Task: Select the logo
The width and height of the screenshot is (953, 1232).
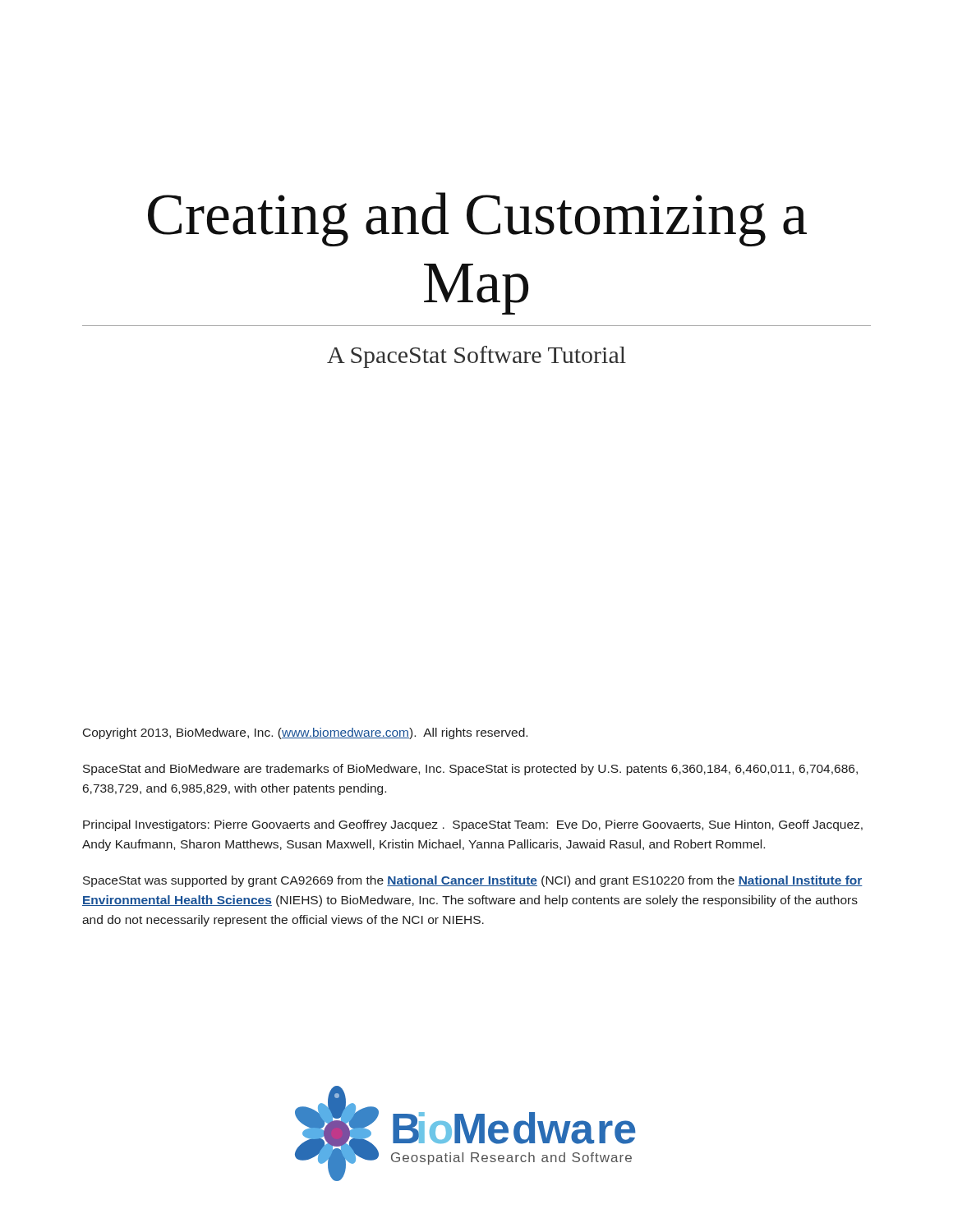Action: [x=476, y=1133]
